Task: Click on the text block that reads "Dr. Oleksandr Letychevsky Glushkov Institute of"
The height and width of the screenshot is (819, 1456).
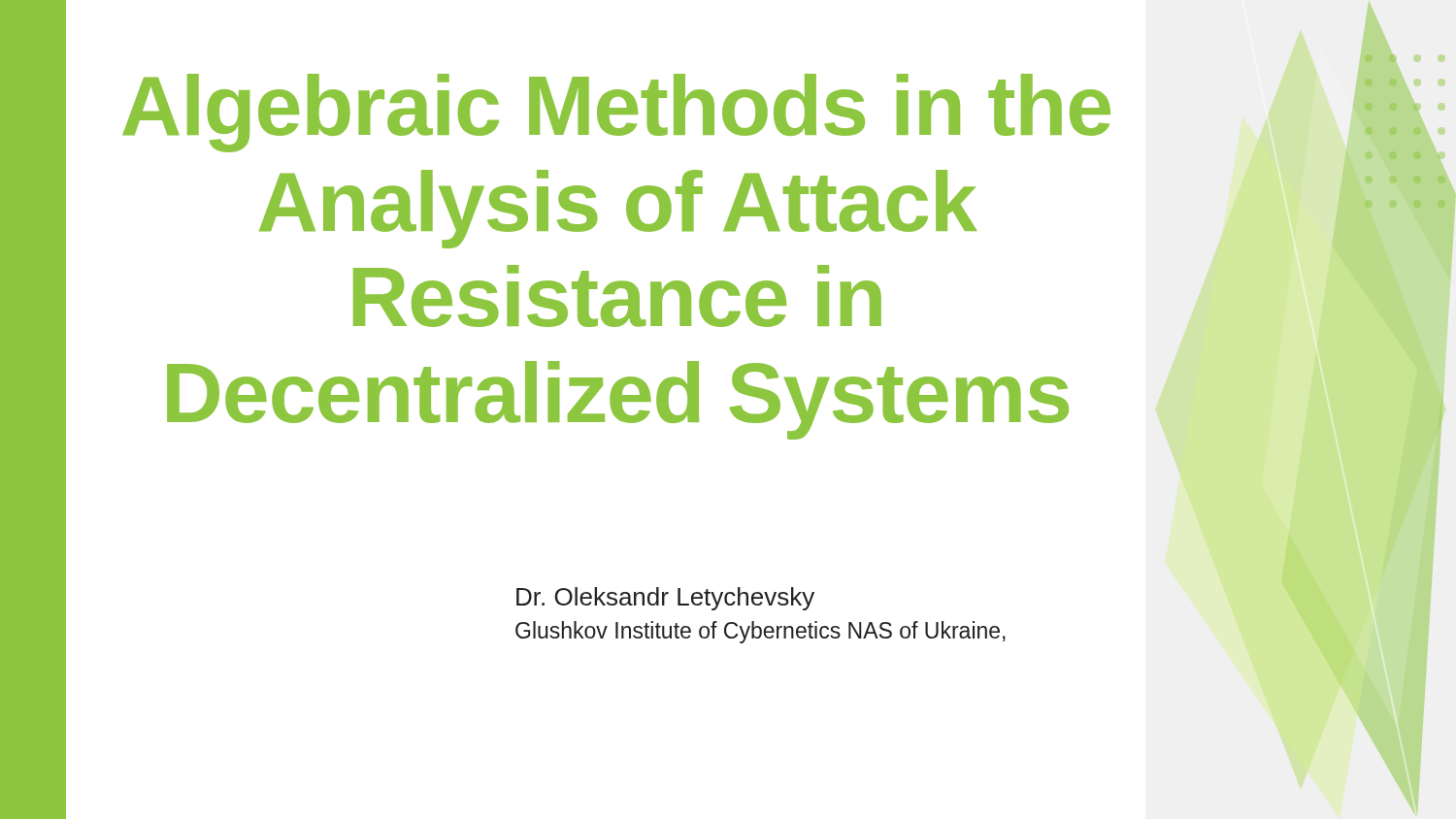Action: (874, 613)
